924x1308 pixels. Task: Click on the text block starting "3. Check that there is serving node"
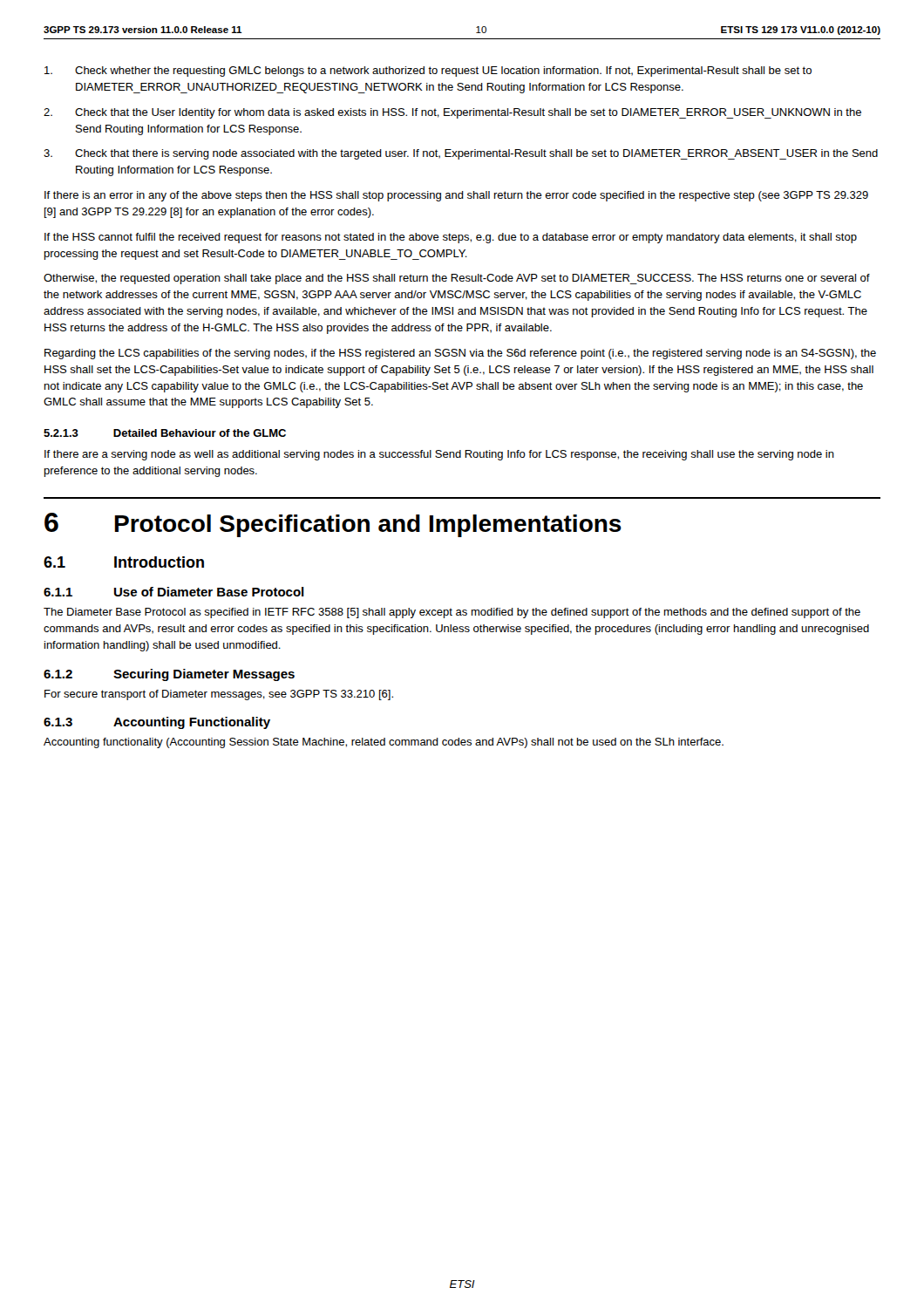462,162
